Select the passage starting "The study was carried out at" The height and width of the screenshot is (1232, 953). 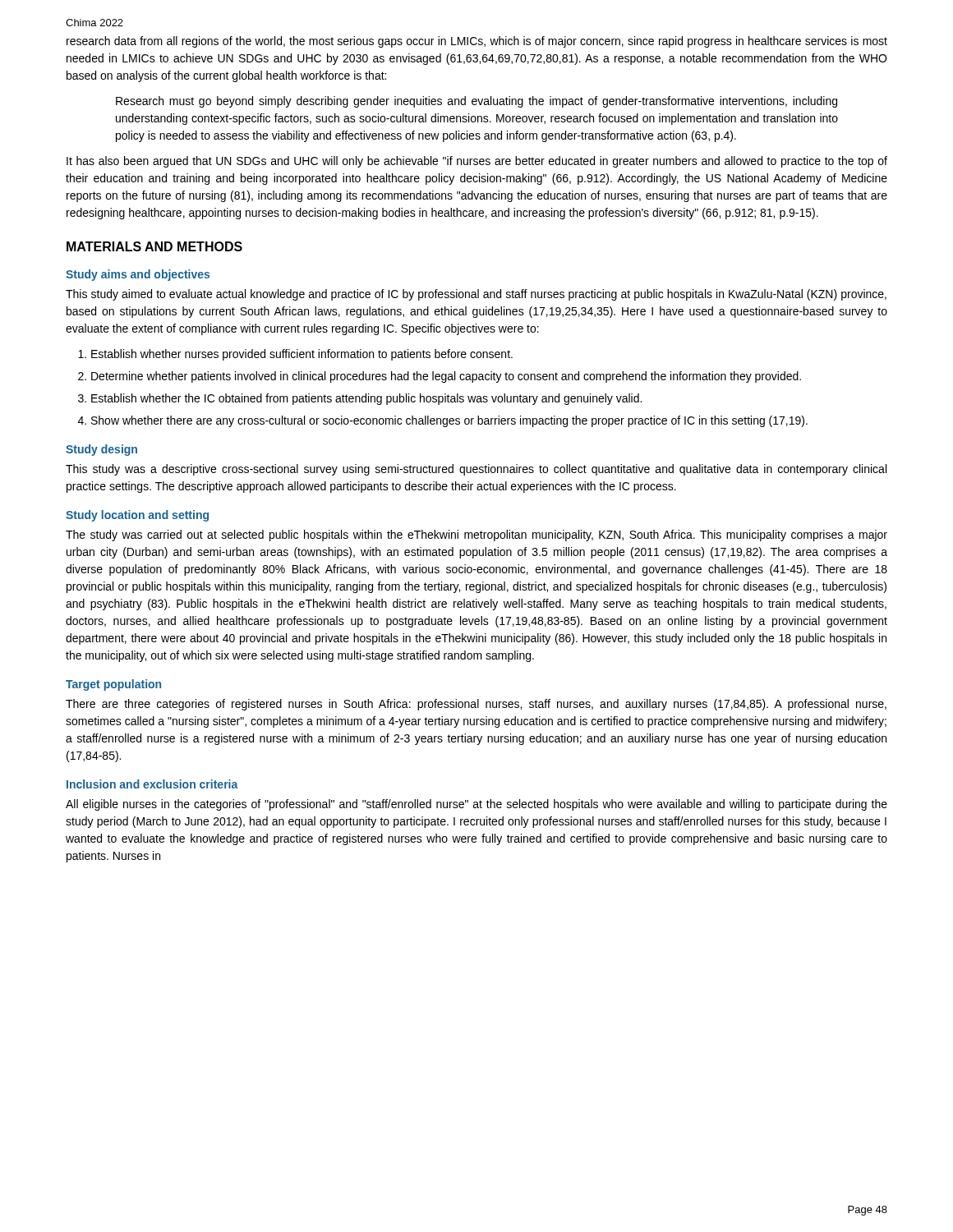coord(476,595)
